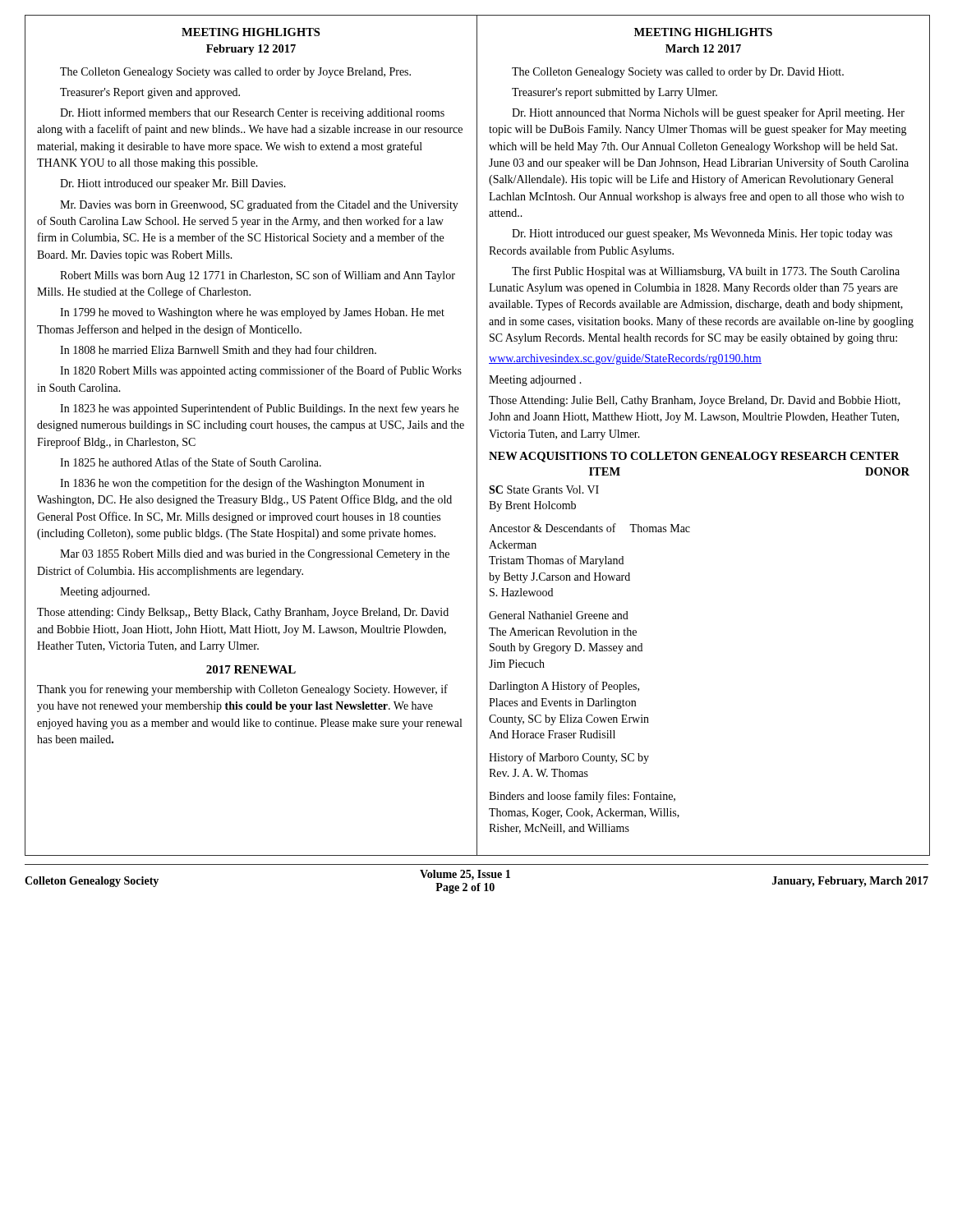The image size is (953, 1232).
Task: Select the section header containing "MEETING HIGHLIGHTS March 12 2017"
Action: (703, 40)
